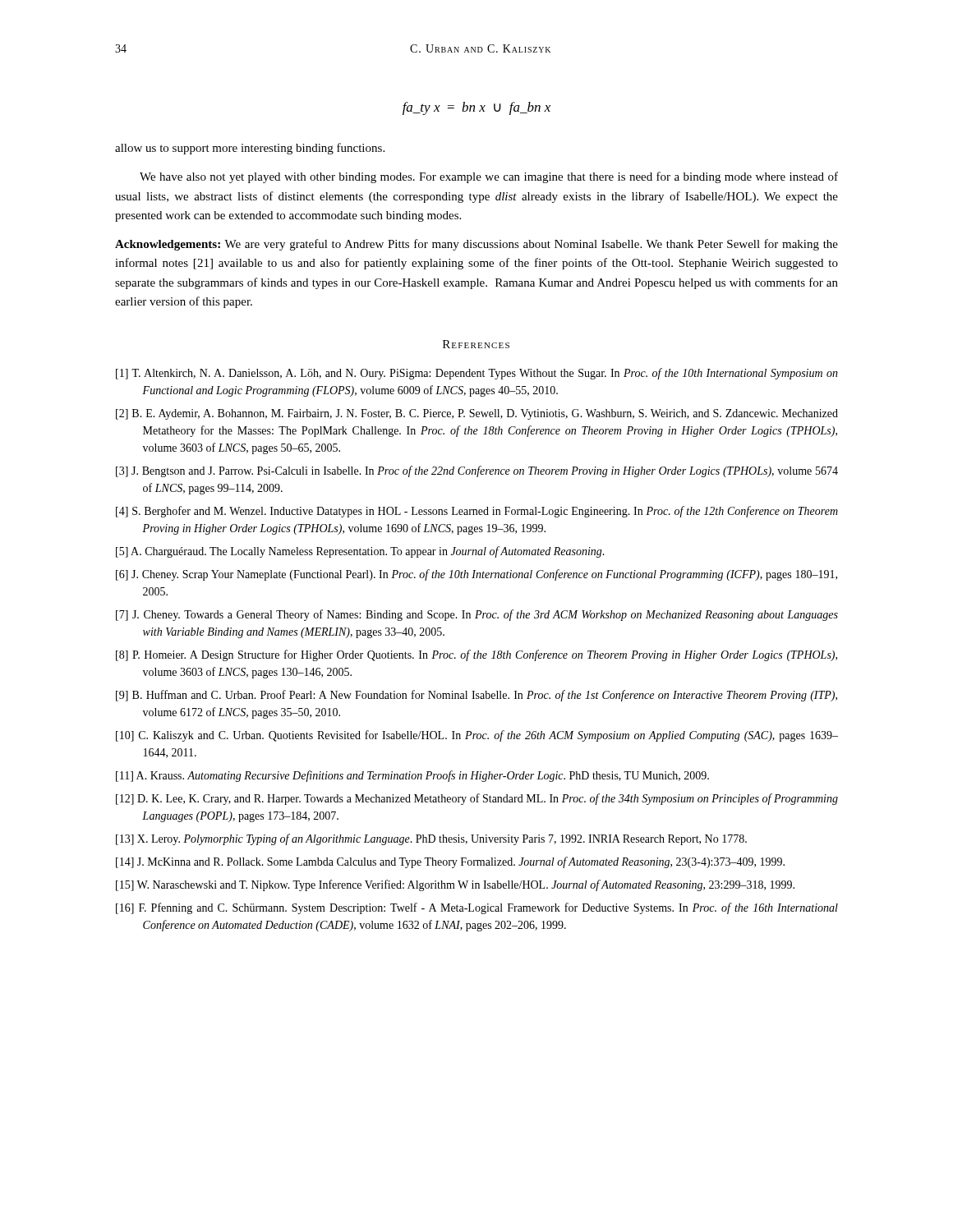Navigate to the region starting "[9] B. Huffman and C. Urban."
Screen dimensions: 1232x953
pyautogui.click(x=476, y=704)
